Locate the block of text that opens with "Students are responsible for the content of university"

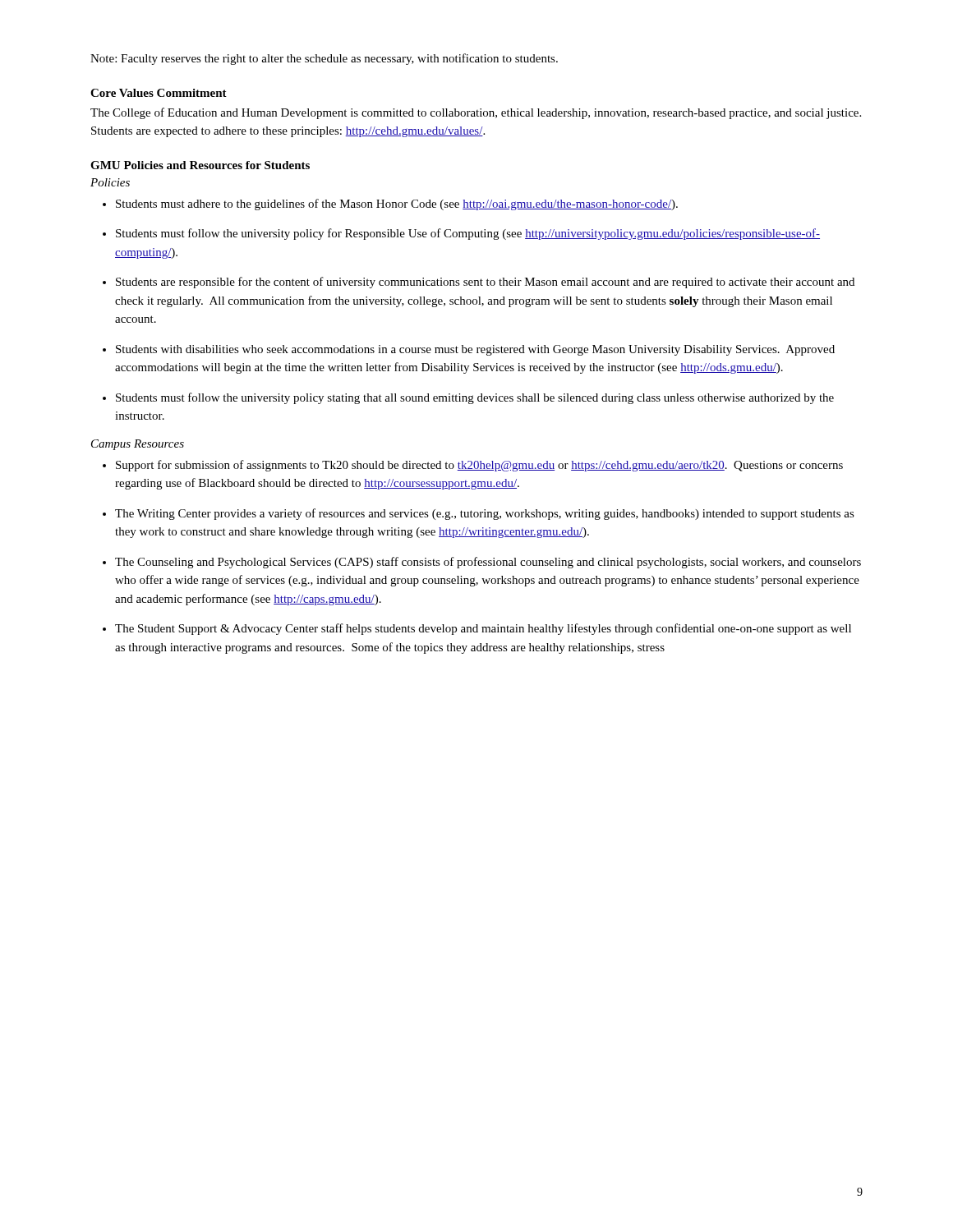(x=485, y=300)
